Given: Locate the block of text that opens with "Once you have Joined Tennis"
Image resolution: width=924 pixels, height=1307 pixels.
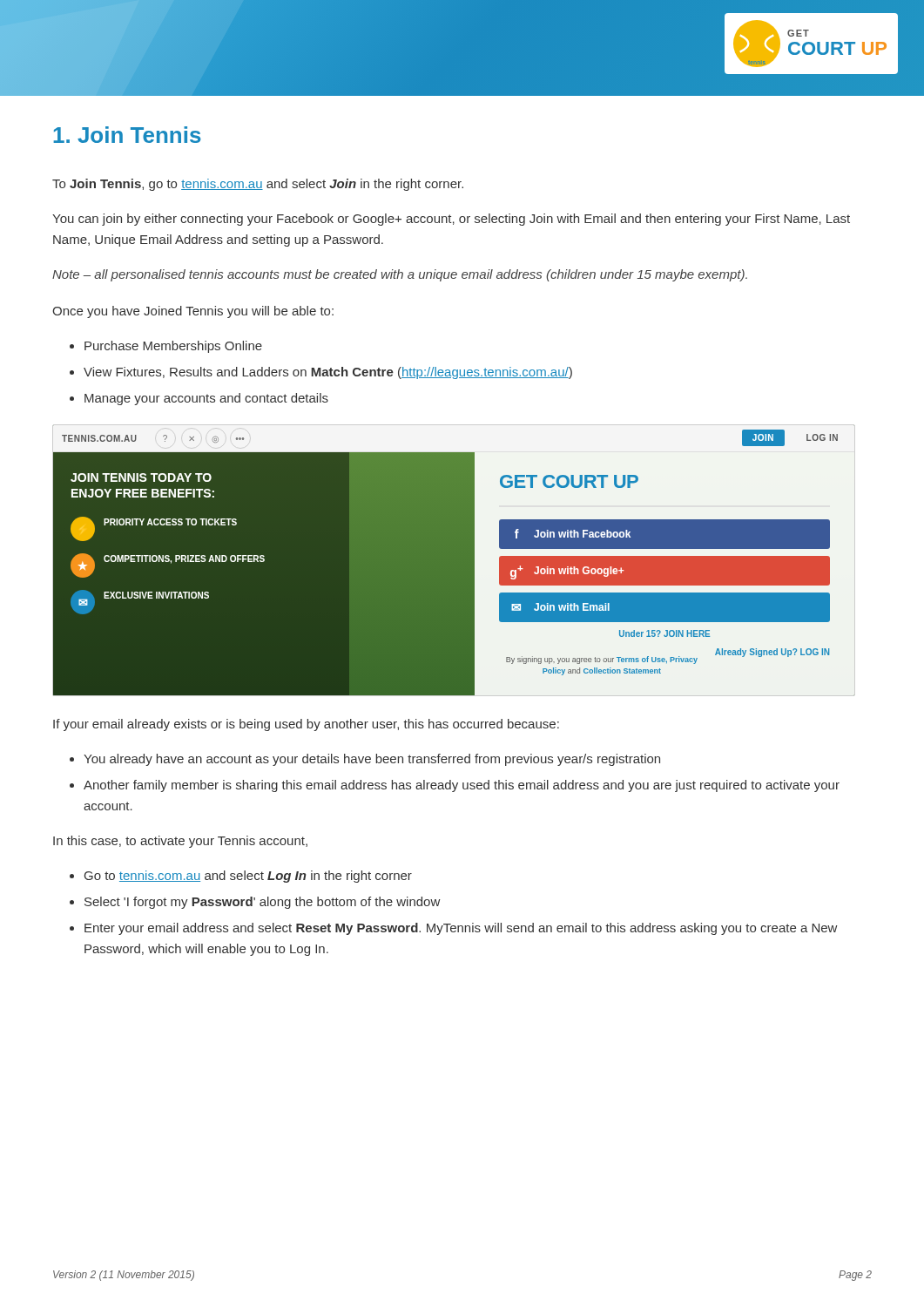Looking at the screenshot, I should coord(193,312).
